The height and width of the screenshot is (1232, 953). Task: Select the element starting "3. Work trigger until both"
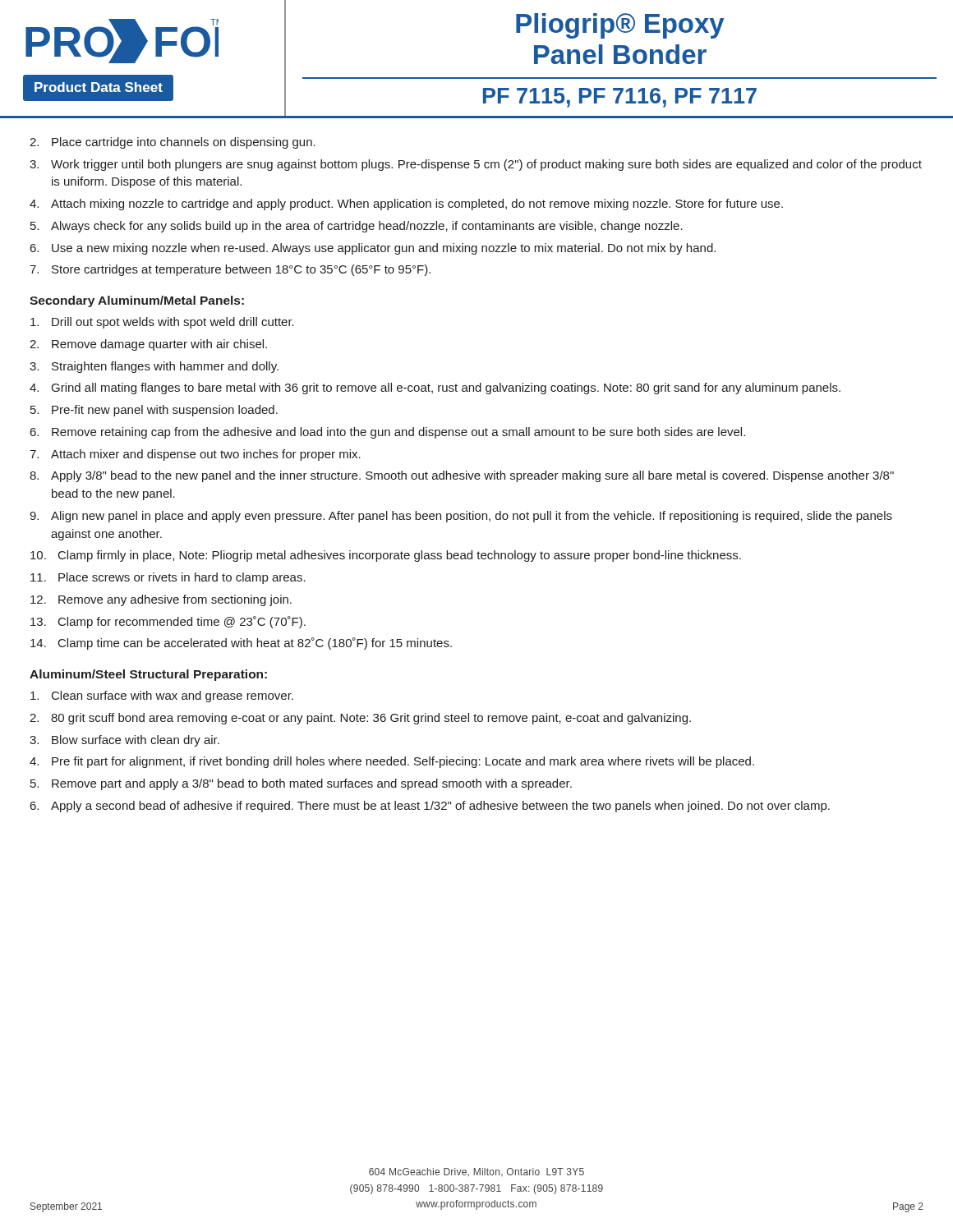tap(476, 173)
